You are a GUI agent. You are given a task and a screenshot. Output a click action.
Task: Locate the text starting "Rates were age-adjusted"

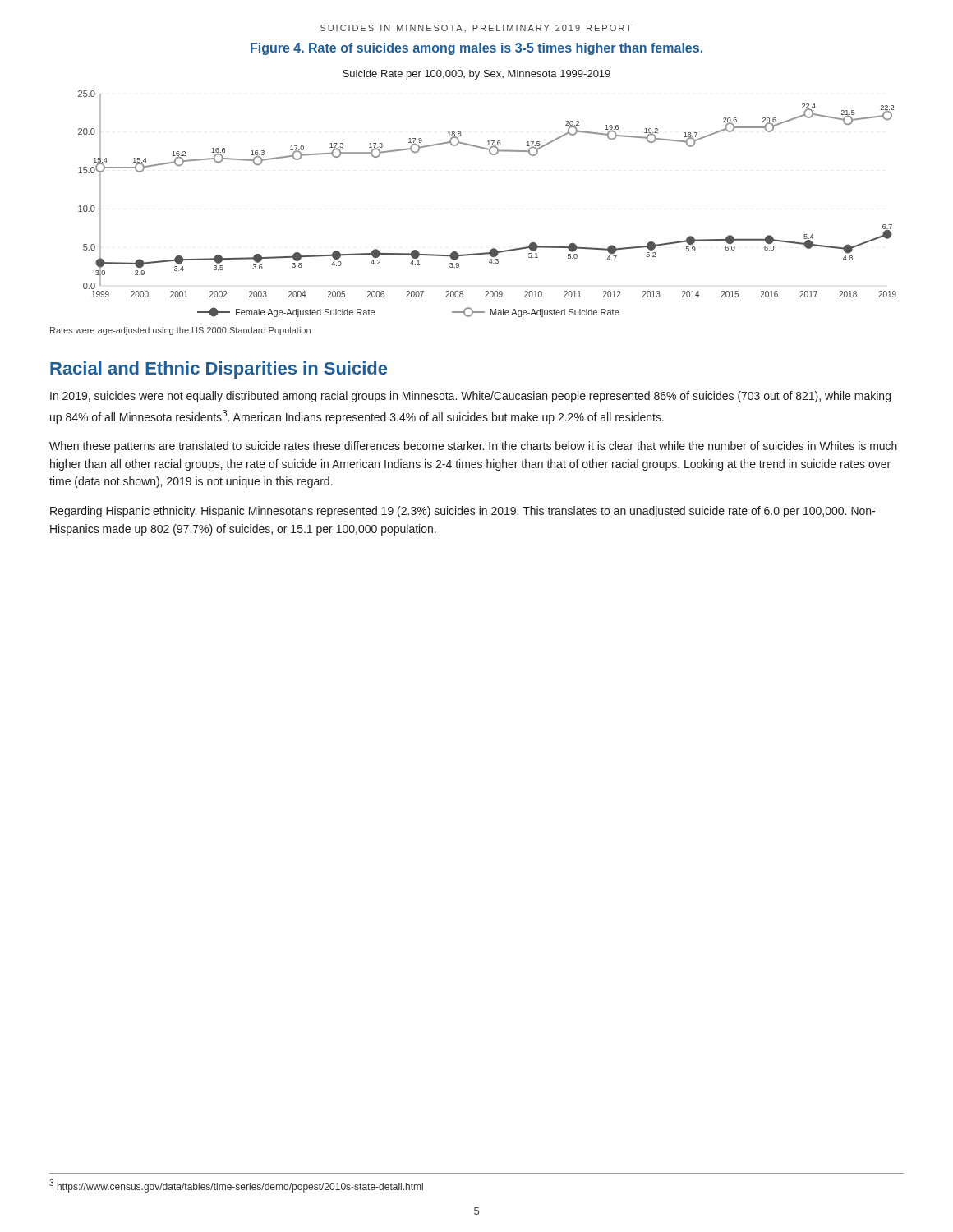click(x=180, y=330)
